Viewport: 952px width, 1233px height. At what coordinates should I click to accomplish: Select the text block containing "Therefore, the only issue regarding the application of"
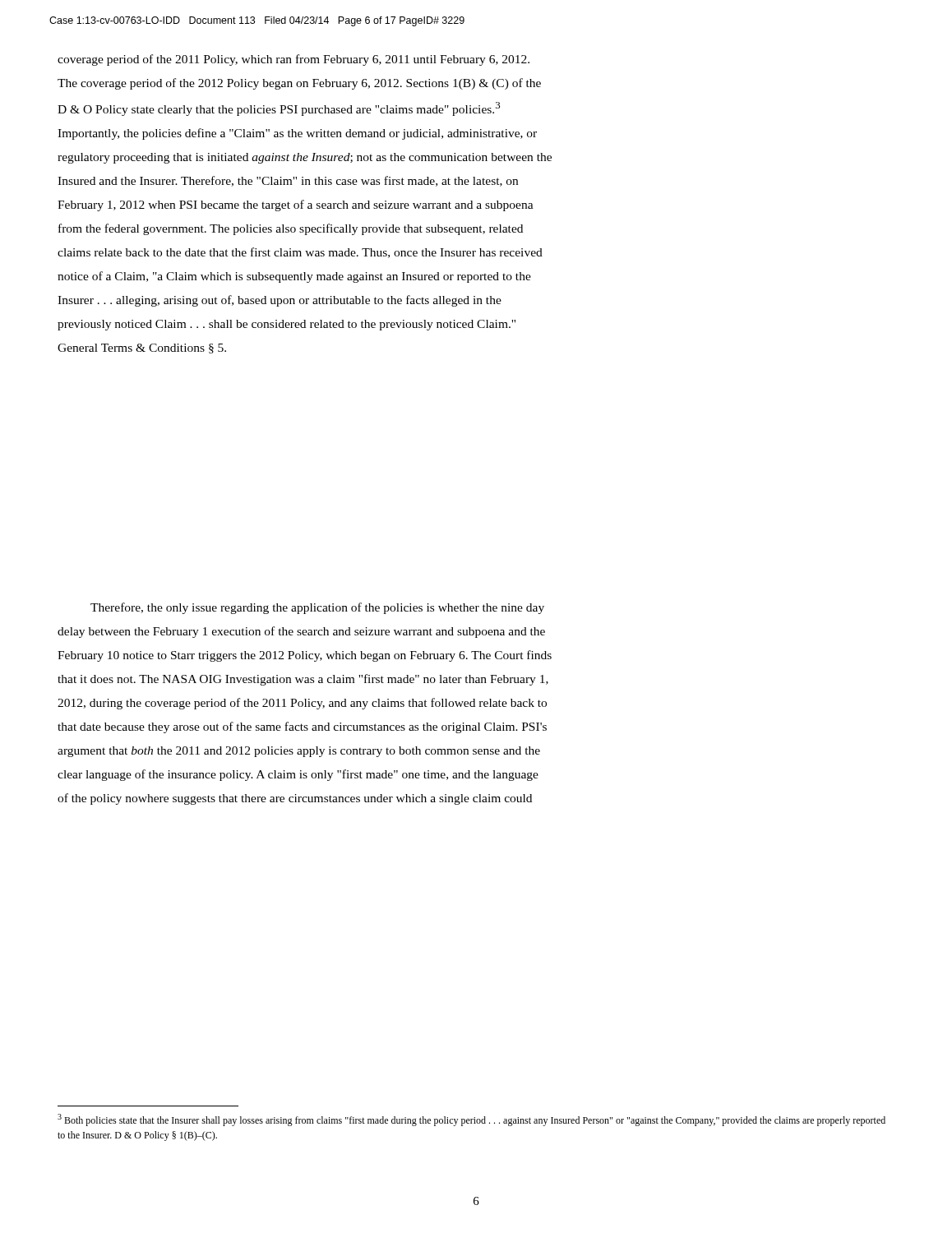coord(476,702)
